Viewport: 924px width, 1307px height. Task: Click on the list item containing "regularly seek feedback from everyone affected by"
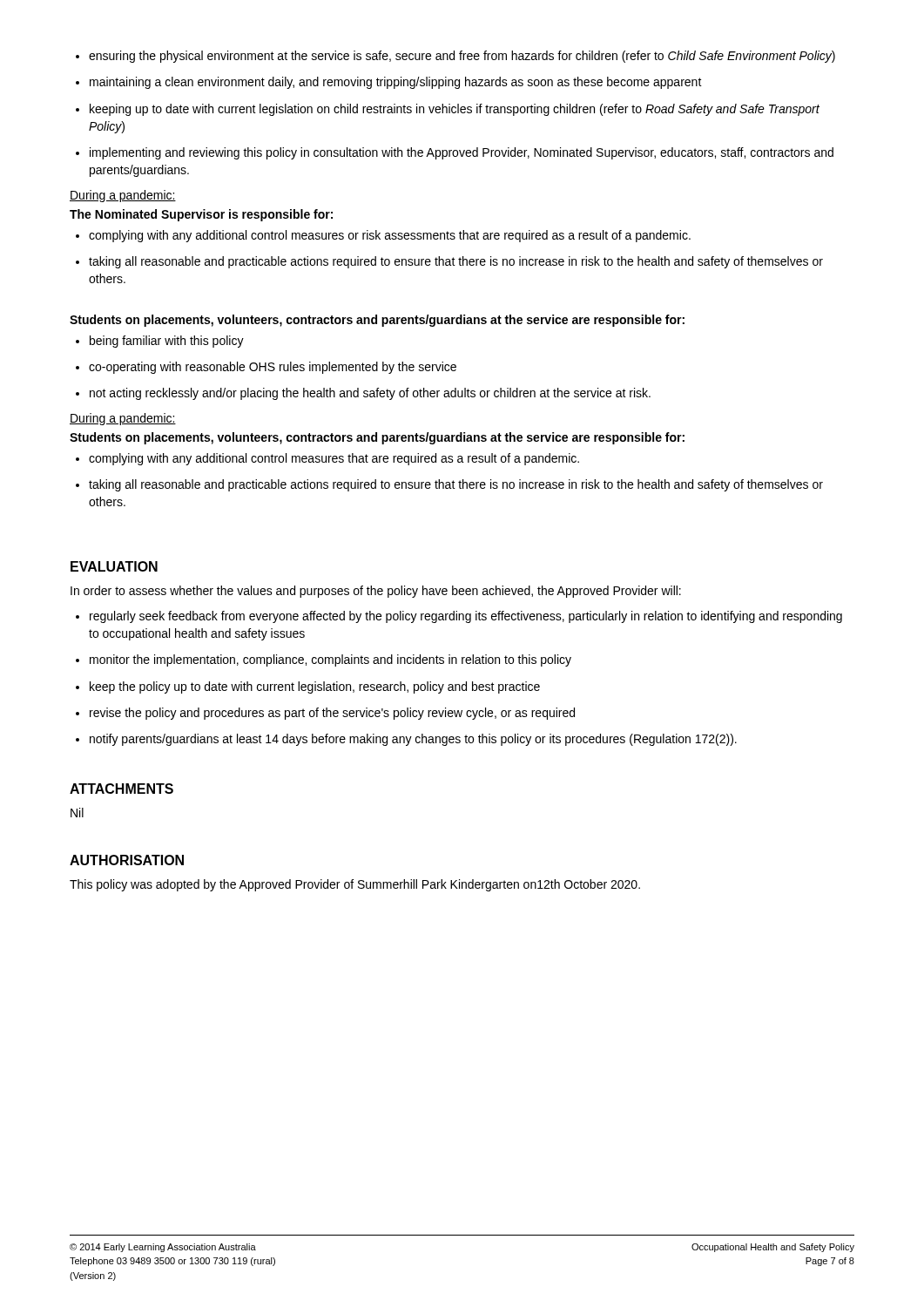click(x=462, y=625)
